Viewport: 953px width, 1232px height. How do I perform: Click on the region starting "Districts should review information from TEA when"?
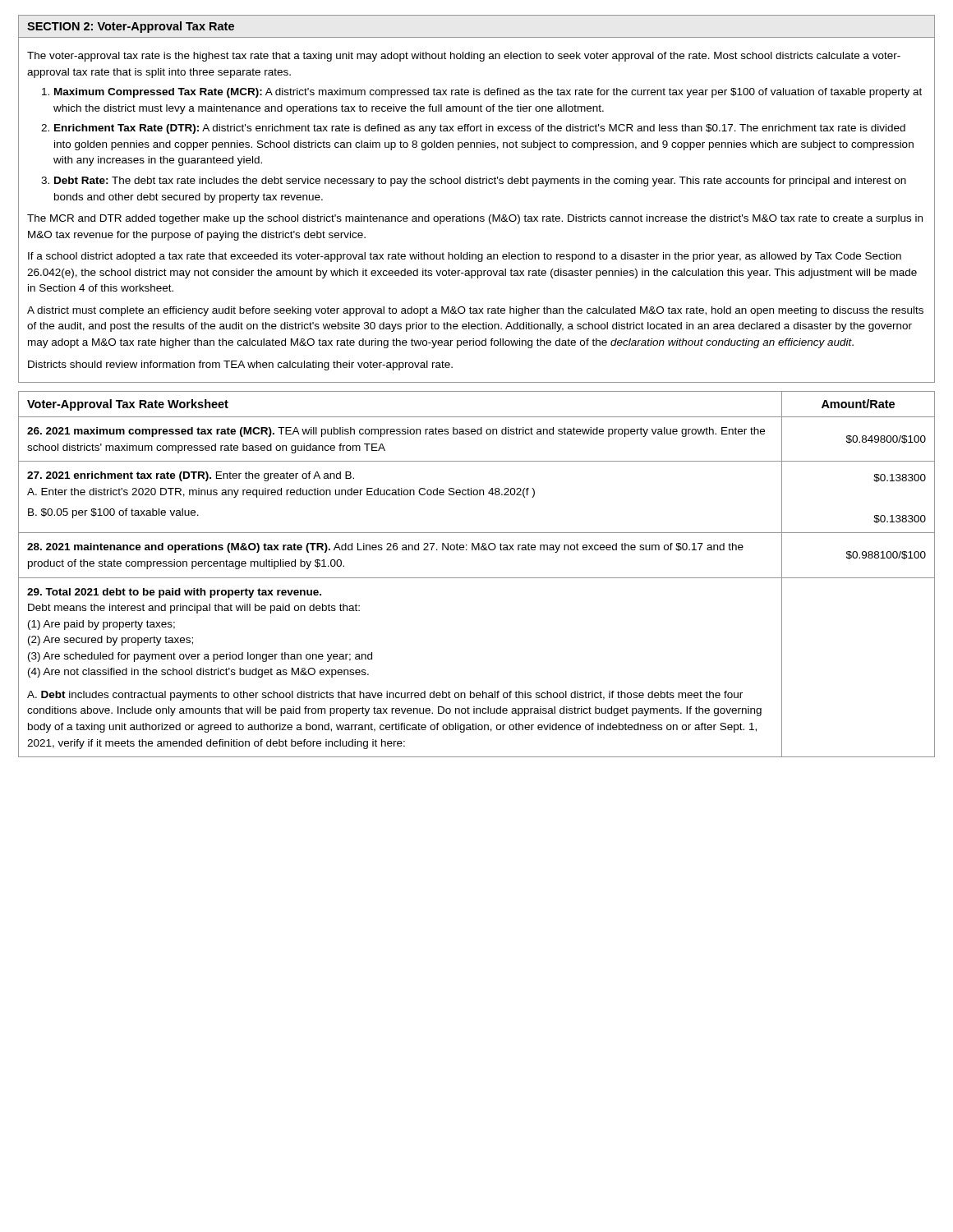[x=240, y=364]
